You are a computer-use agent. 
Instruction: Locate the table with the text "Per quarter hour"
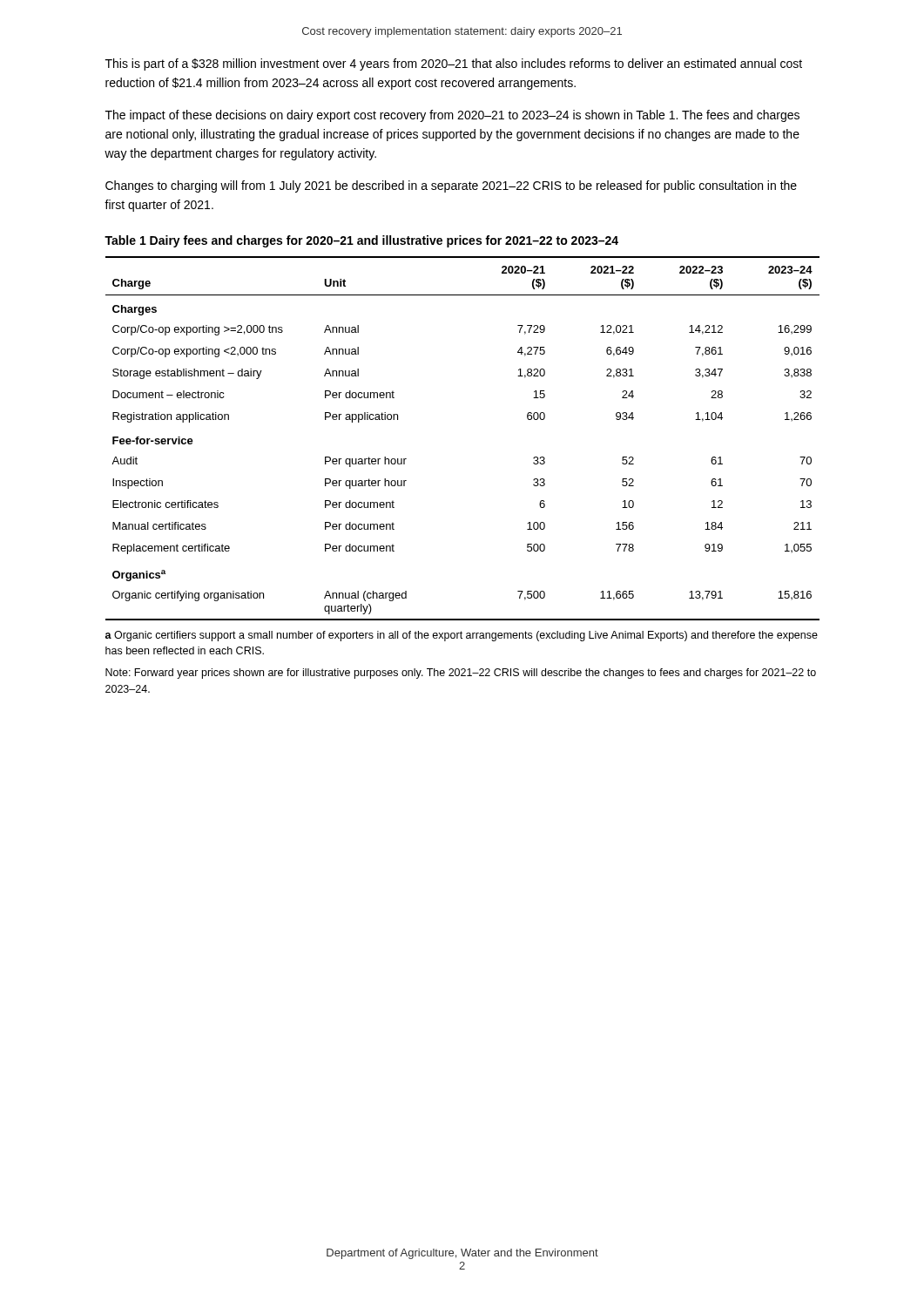462,438
